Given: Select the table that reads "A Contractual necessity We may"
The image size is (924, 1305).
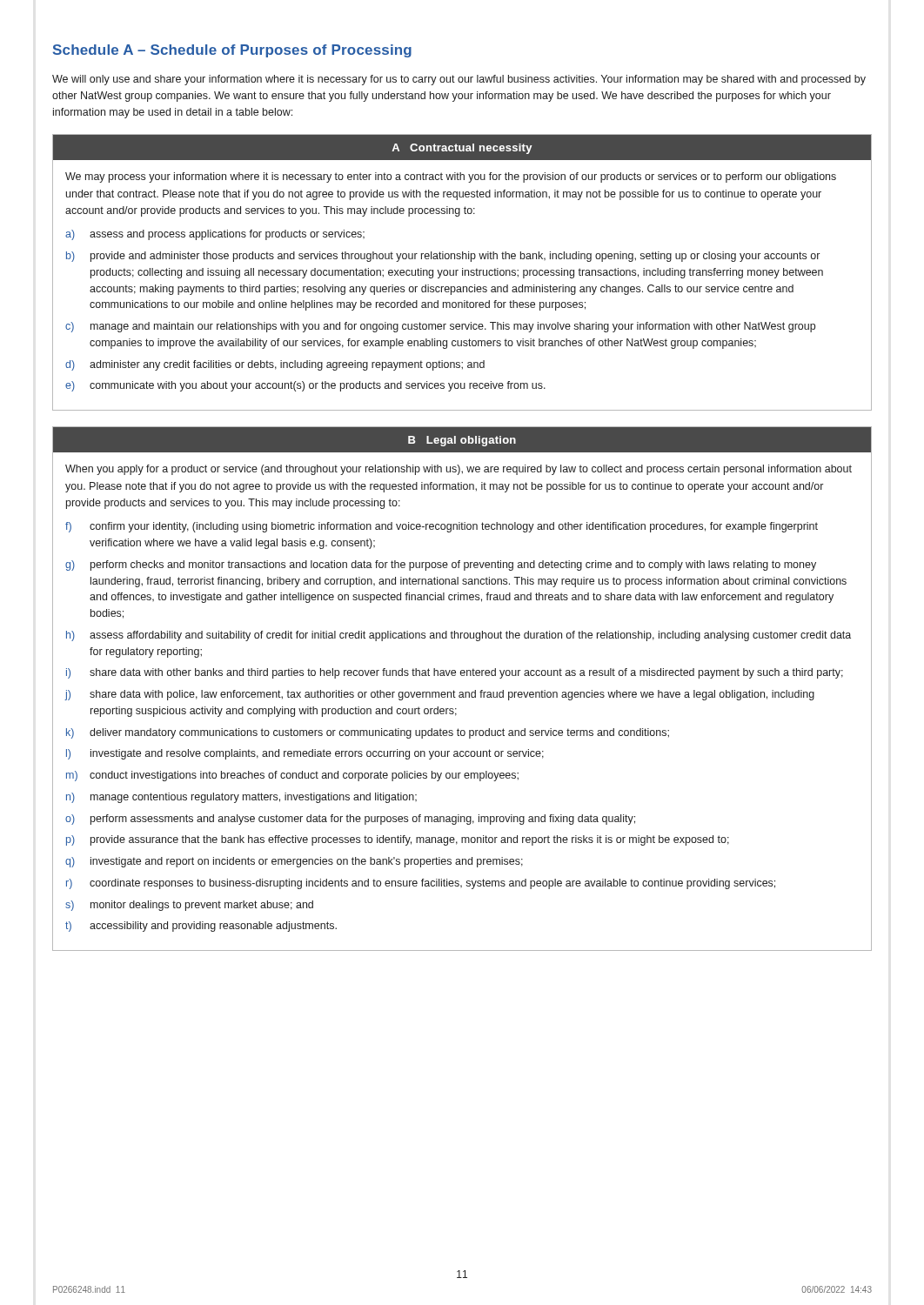Looking at the screenshot, I should (462, 272).
